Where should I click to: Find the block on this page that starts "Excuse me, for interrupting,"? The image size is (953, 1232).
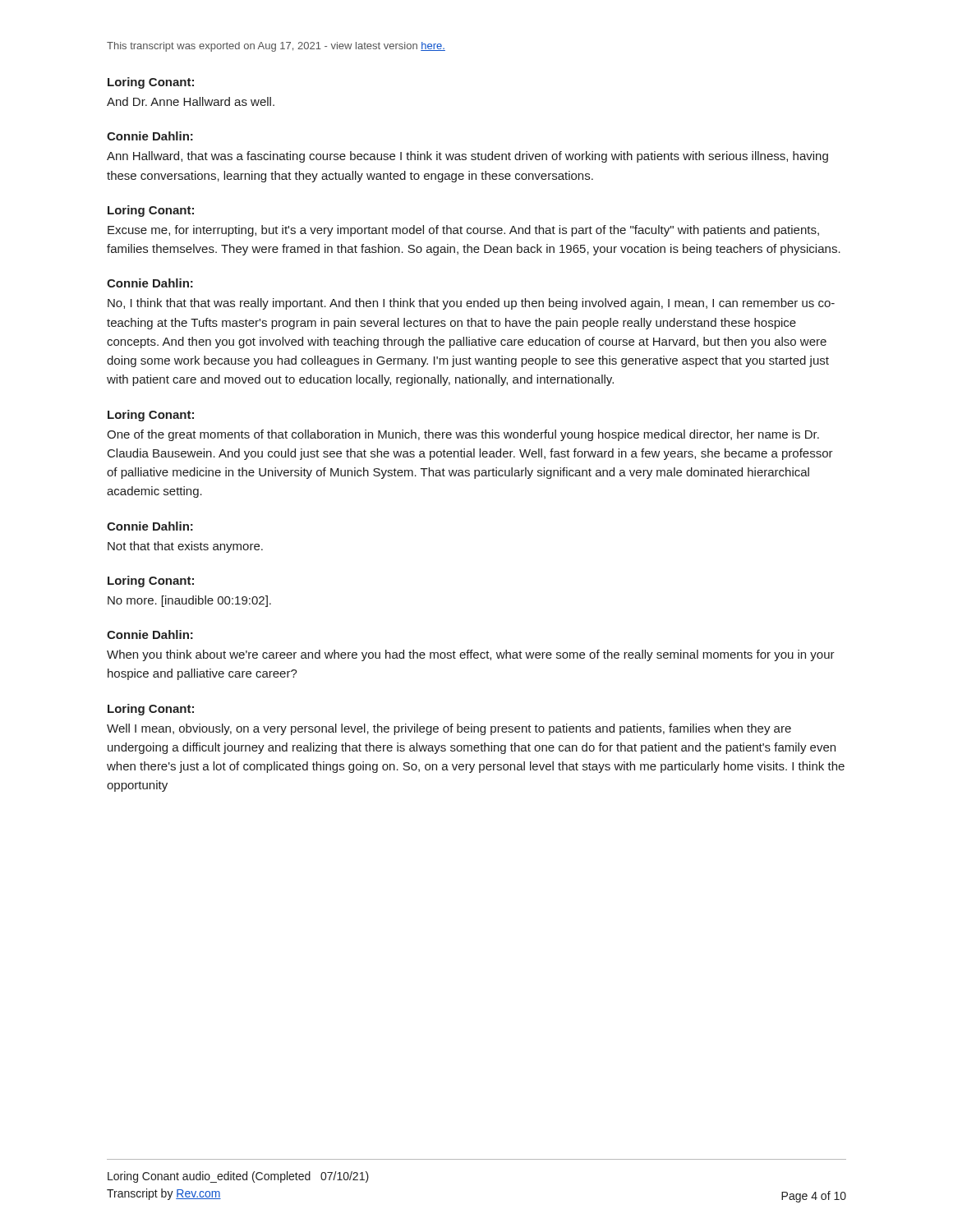point(474,239)
